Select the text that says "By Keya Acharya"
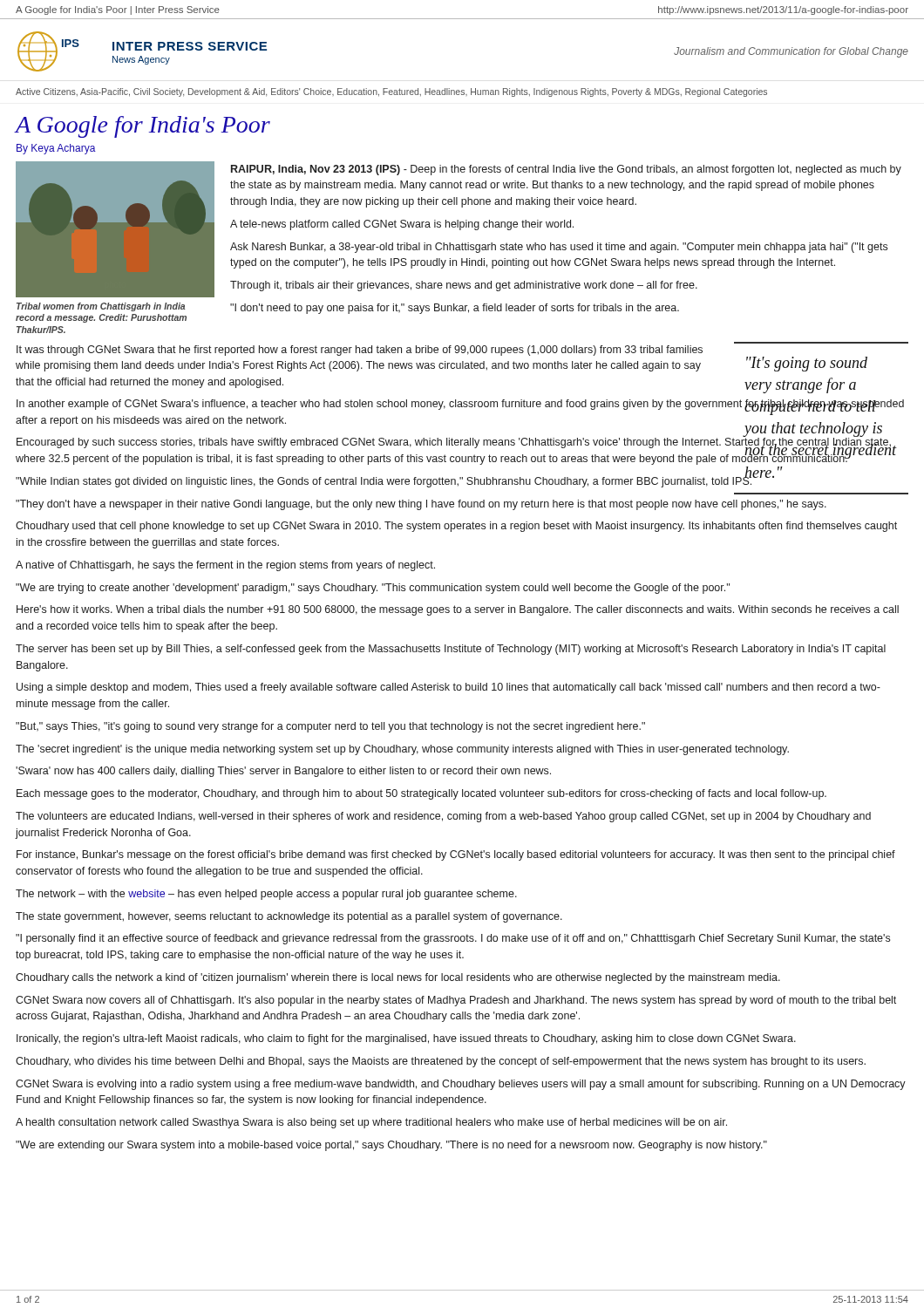This screenshot has width=924, height=1308. click(56, 148)
